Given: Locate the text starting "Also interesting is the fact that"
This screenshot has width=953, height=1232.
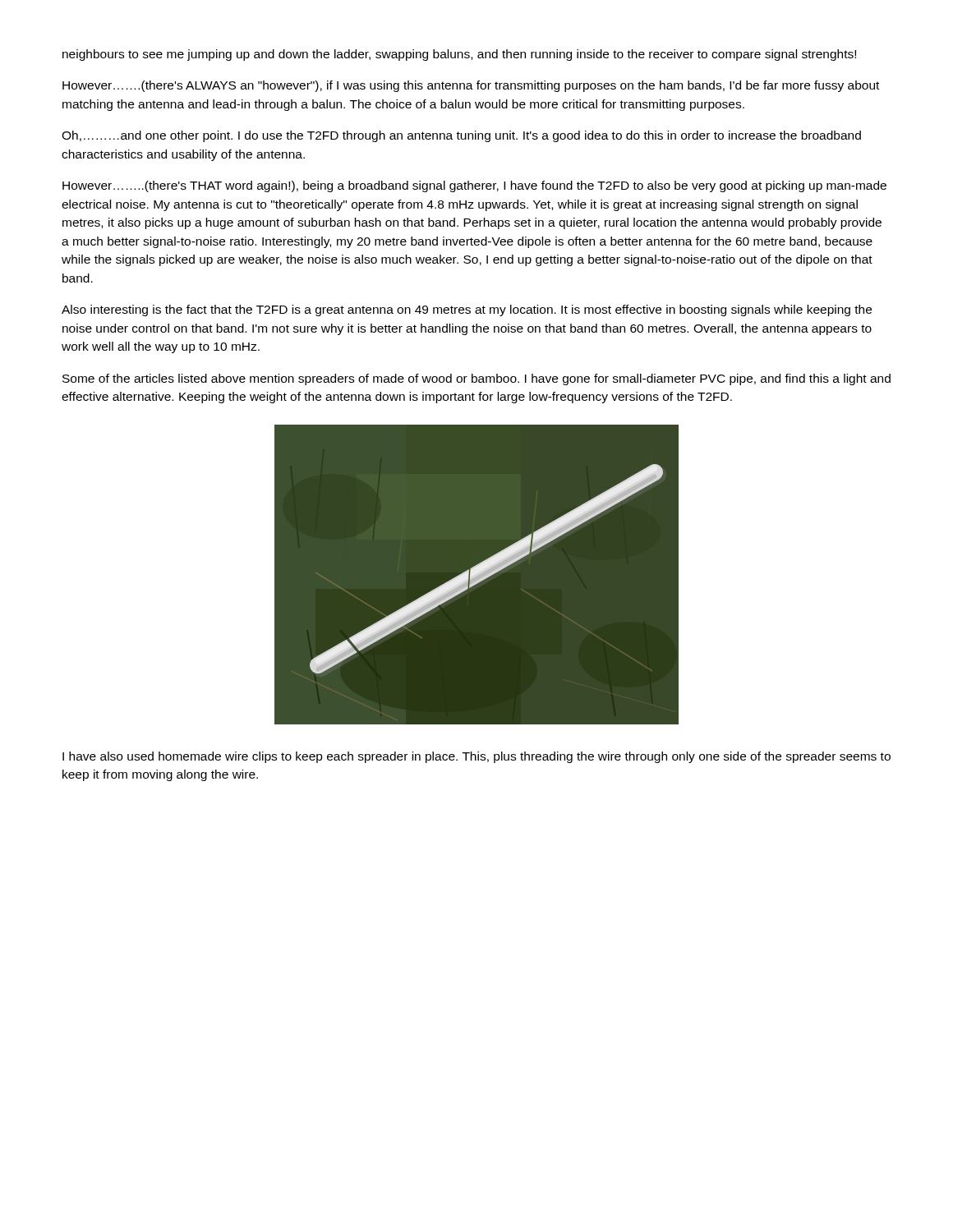Looking at the screenshot, I should click(x=467, y=328).
